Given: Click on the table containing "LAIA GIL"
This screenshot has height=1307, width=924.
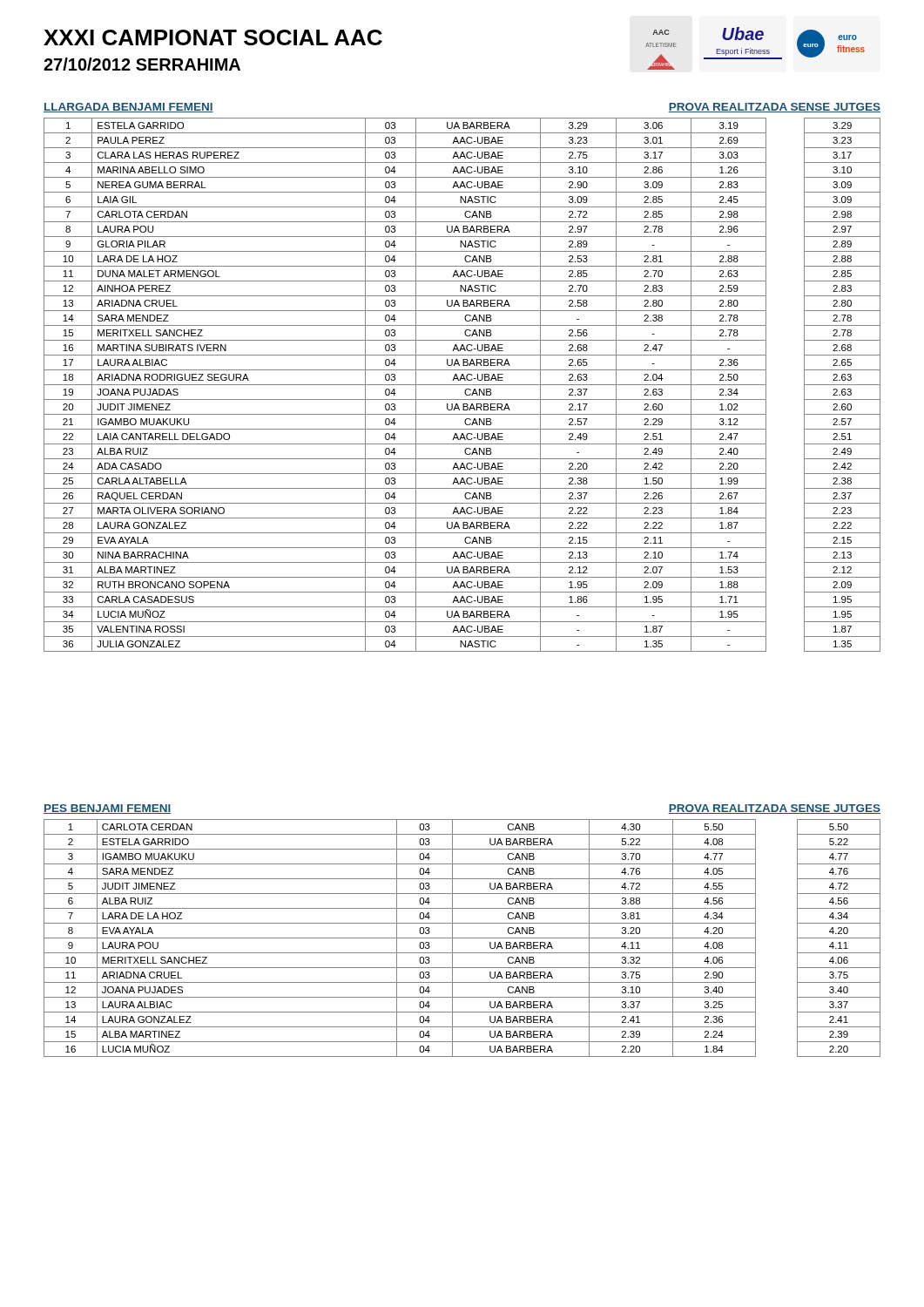Looking at the screenshot, I should click(x=462, y=385).
